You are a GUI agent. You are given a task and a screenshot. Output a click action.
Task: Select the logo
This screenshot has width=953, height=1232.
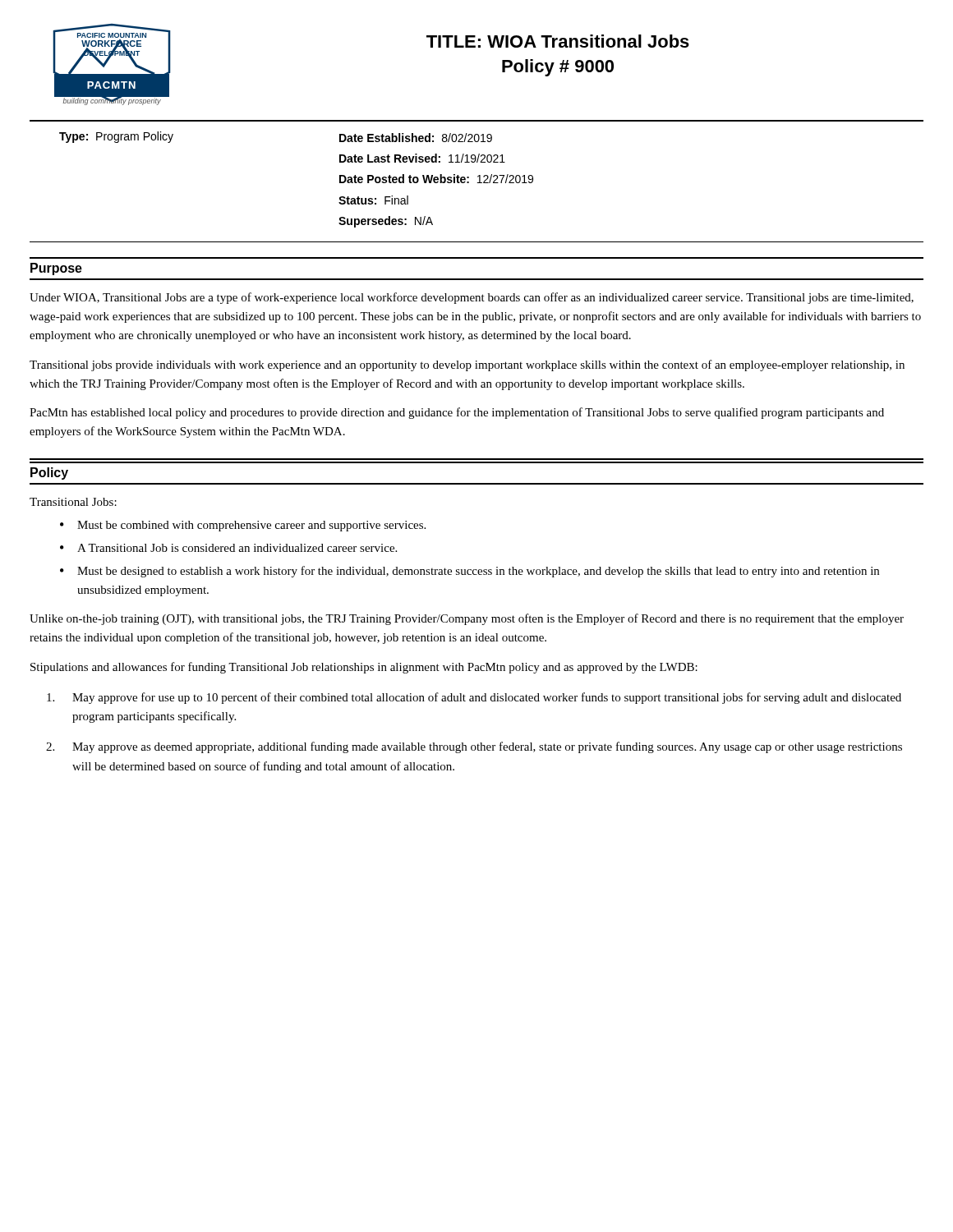(116, 66)
